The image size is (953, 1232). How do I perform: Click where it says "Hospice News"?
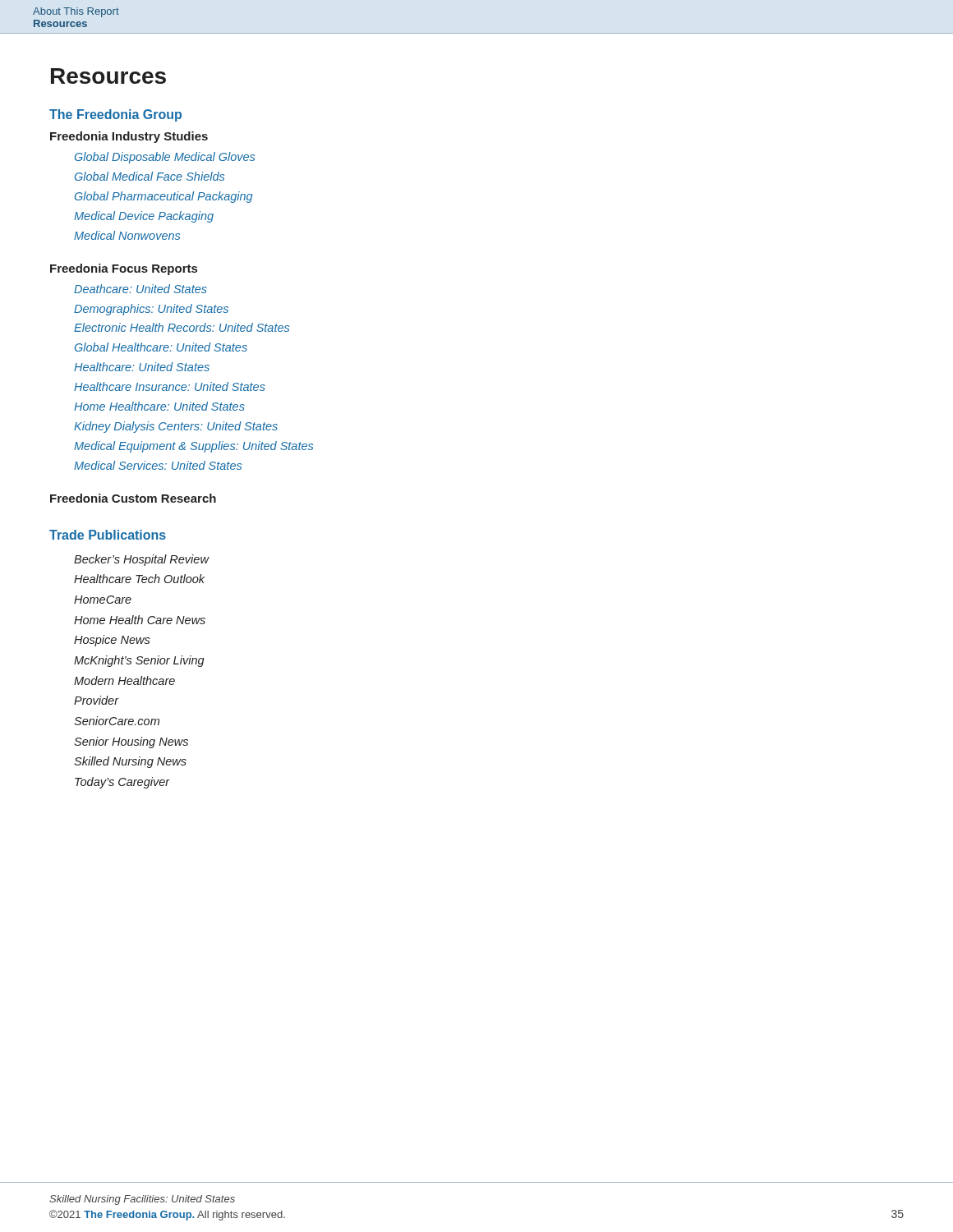click(x=112, y=641)
